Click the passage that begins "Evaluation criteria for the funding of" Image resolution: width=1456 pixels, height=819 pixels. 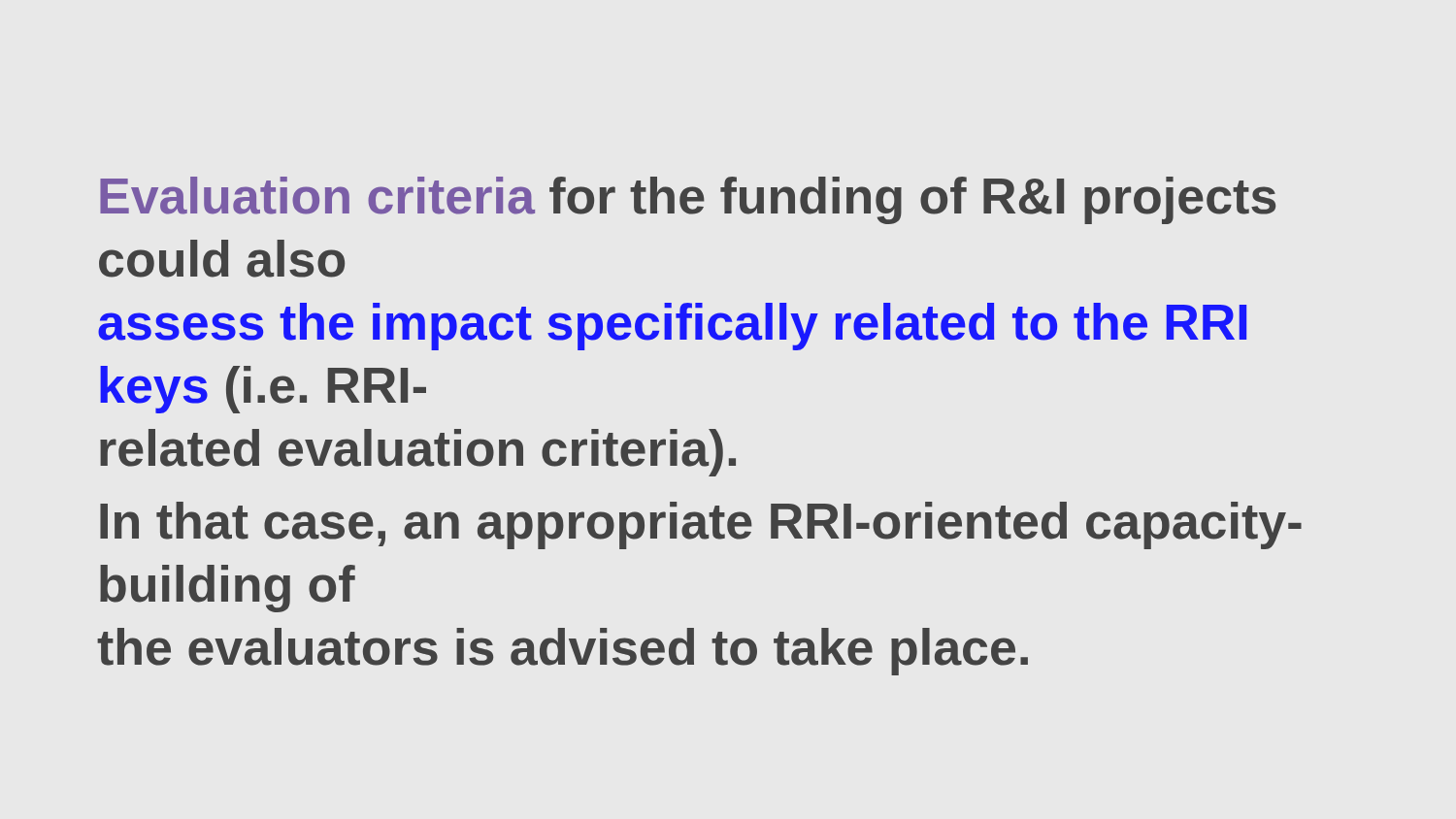718,422
